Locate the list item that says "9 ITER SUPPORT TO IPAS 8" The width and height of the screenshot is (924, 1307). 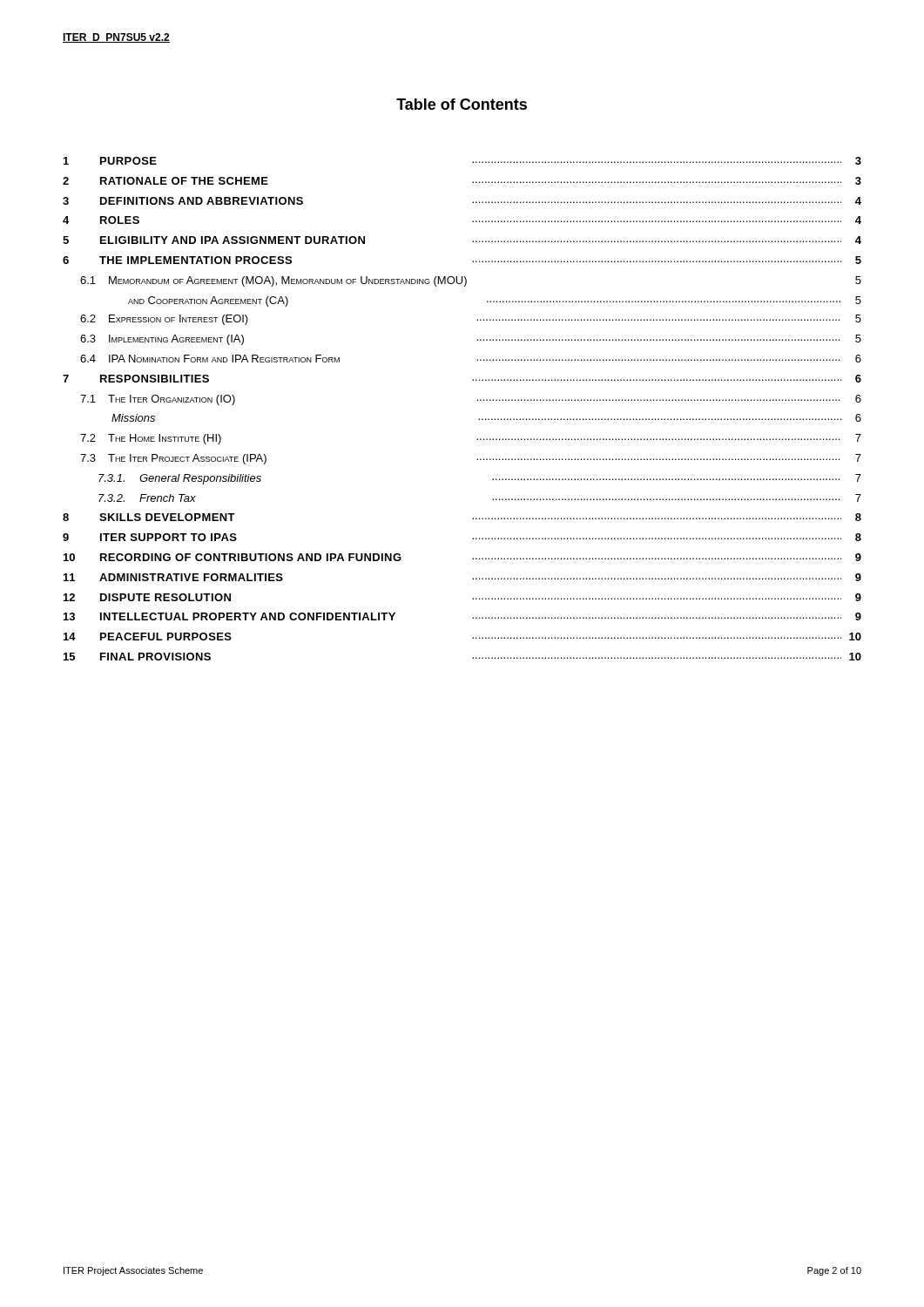click(x=462, y=538)
